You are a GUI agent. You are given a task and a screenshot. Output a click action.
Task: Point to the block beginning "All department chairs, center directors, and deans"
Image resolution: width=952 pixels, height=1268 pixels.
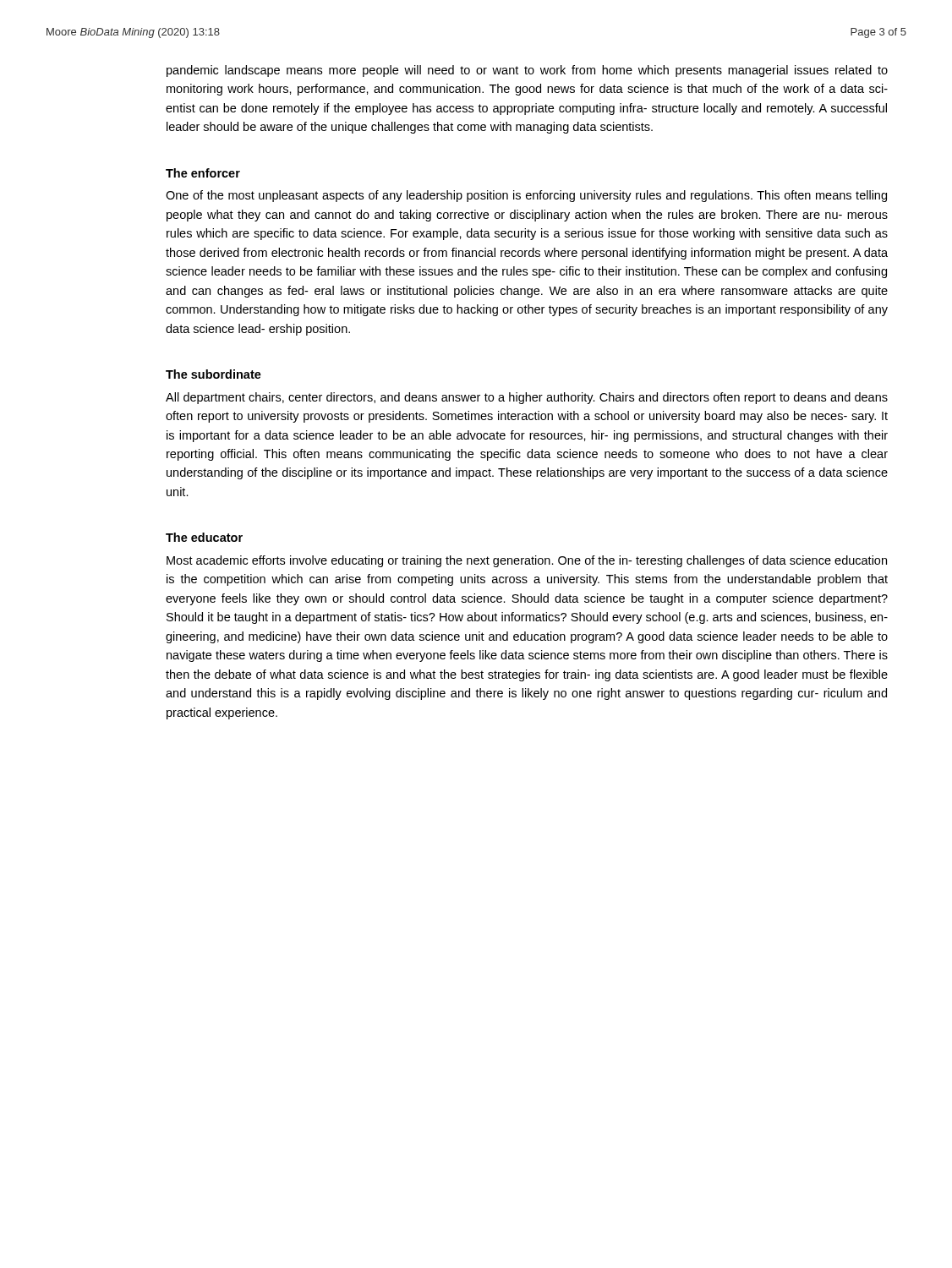pyautogui.click(x=527, y=445)
